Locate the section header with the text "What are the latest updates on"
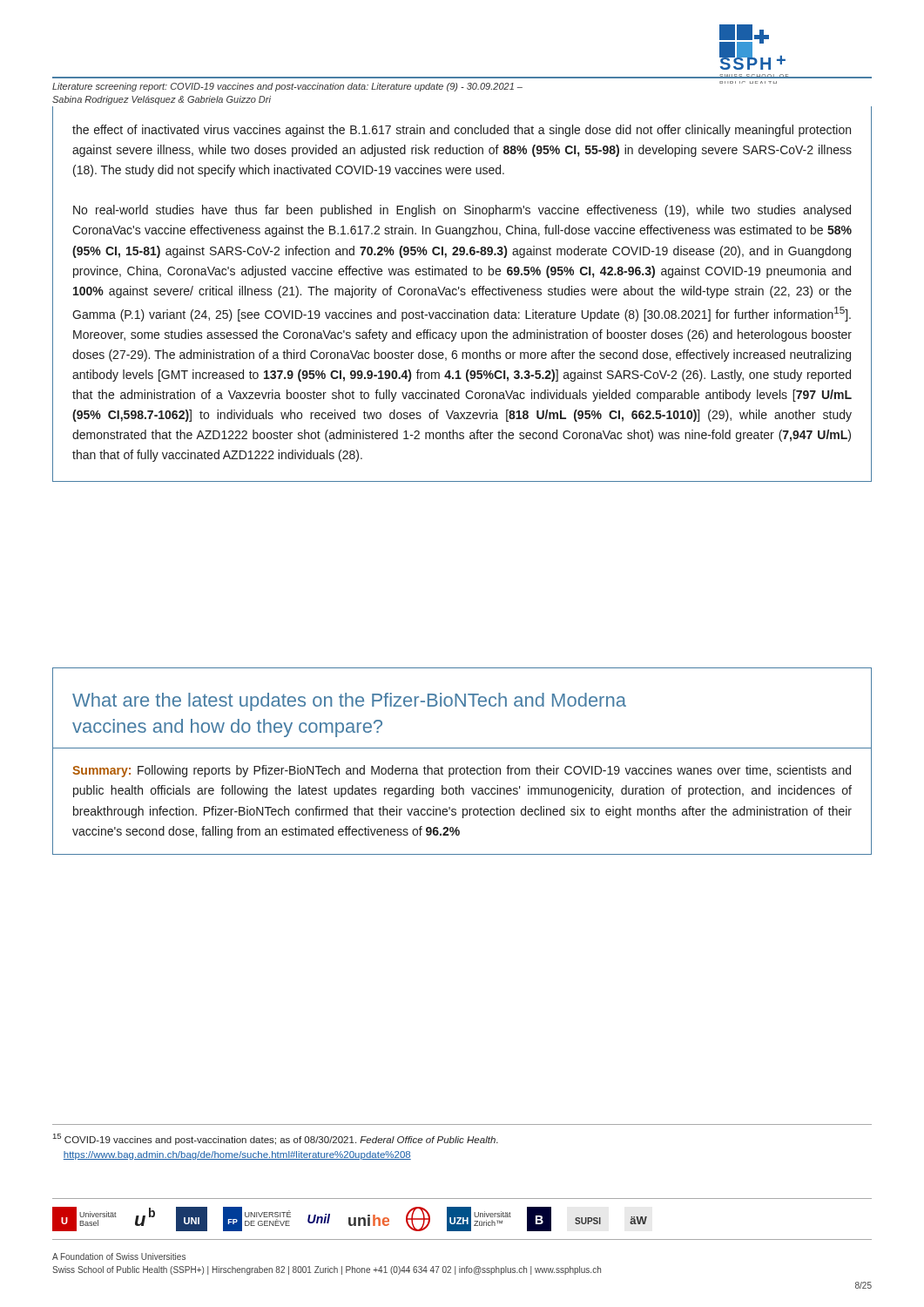Image resolution: width=924 pixels, height=1307 pixels. pos(462,713)
